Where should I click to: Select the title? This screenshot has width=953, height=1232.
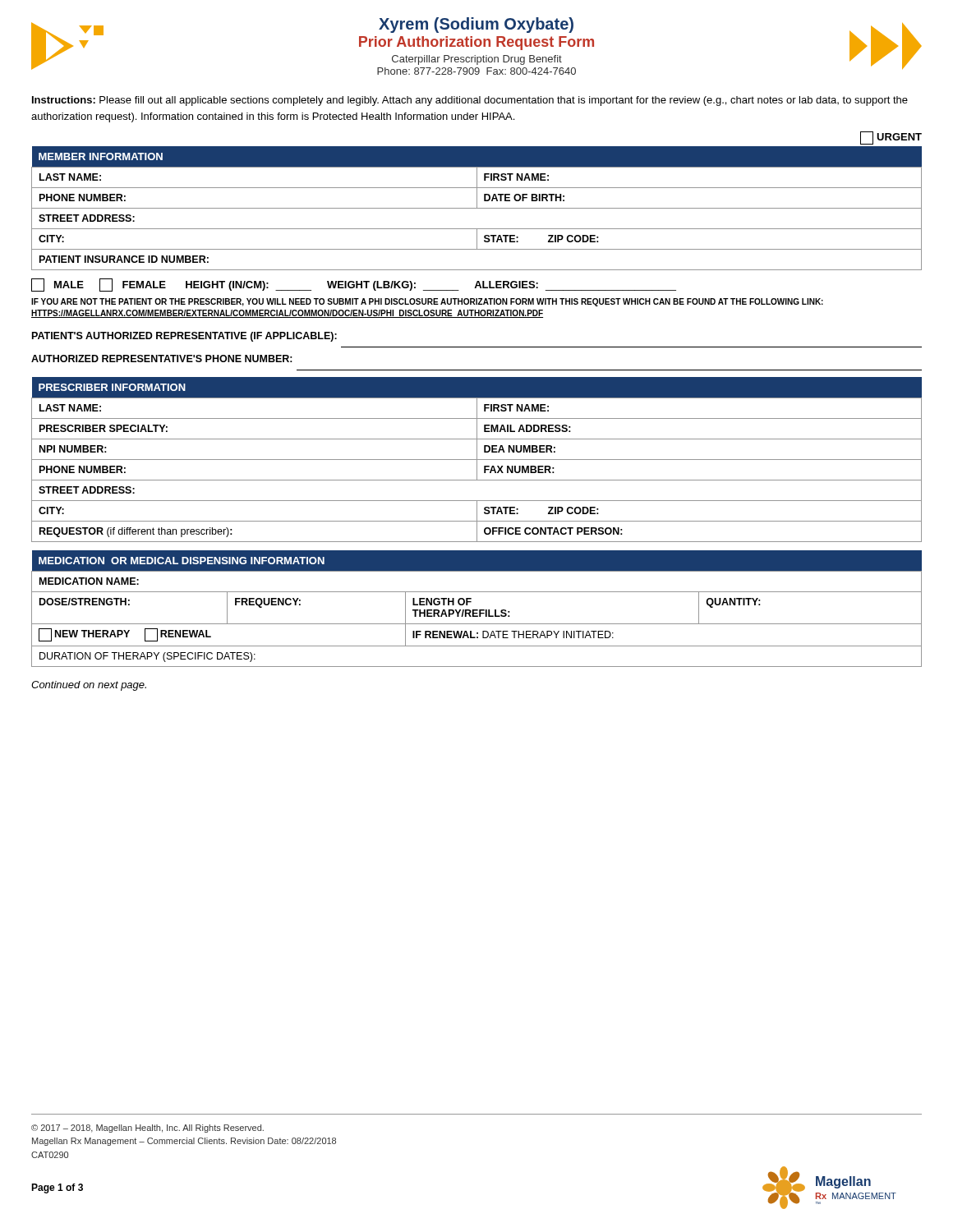click(x=476, y=46)
